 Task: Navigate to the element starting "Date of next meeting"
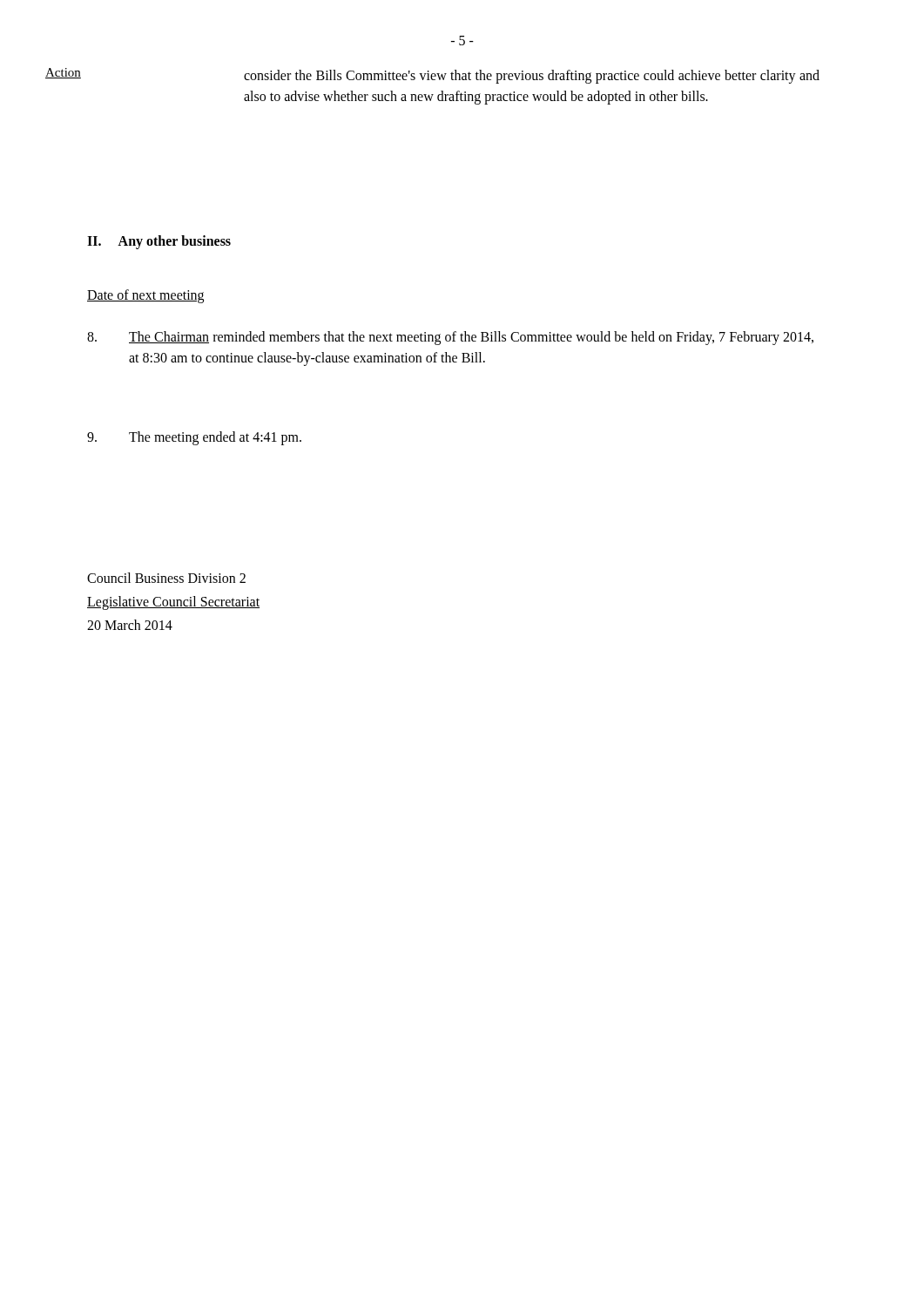click(146, 295)
